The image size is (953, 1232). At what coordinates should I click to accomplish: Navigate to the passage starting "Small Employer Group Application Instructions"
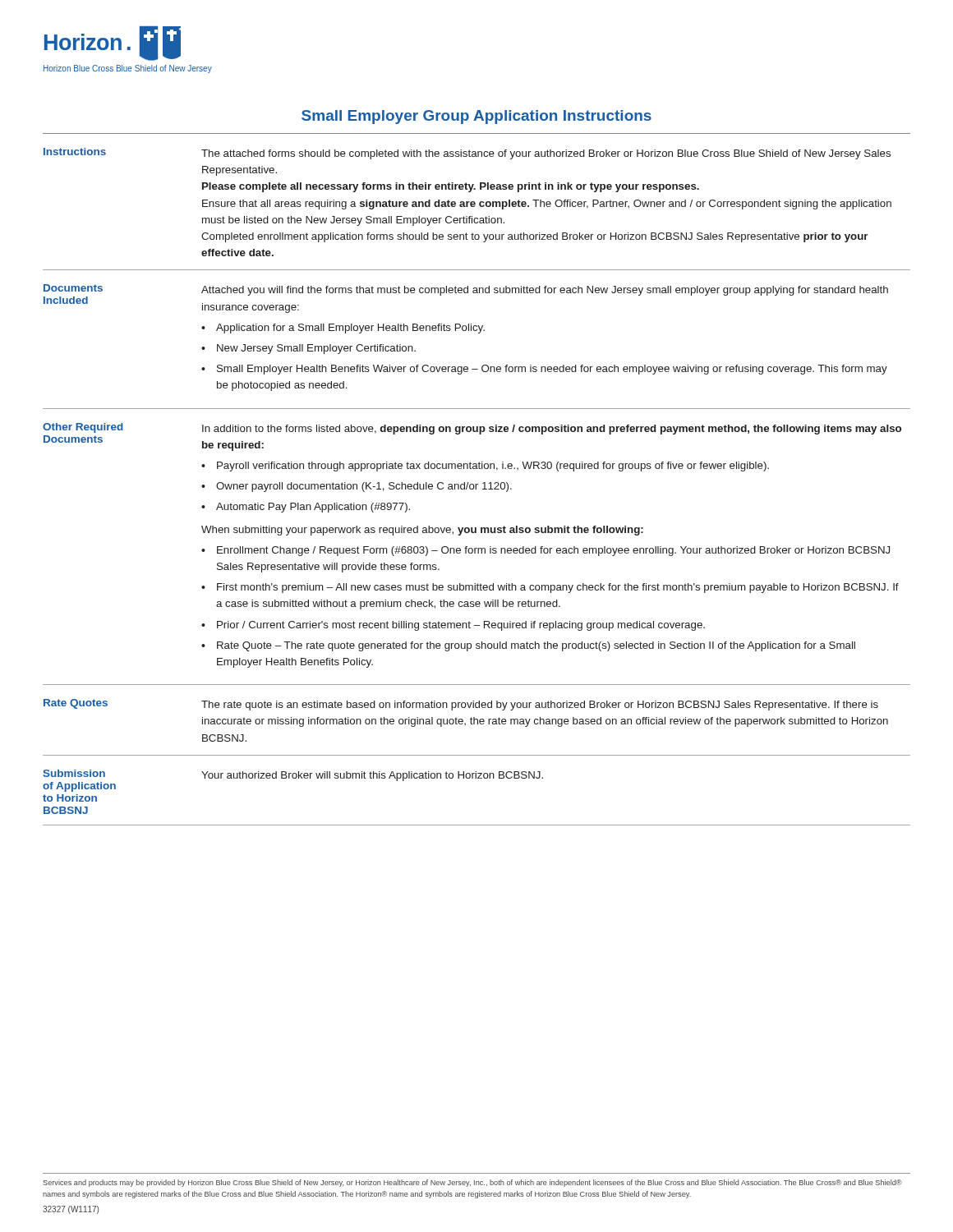476,115
